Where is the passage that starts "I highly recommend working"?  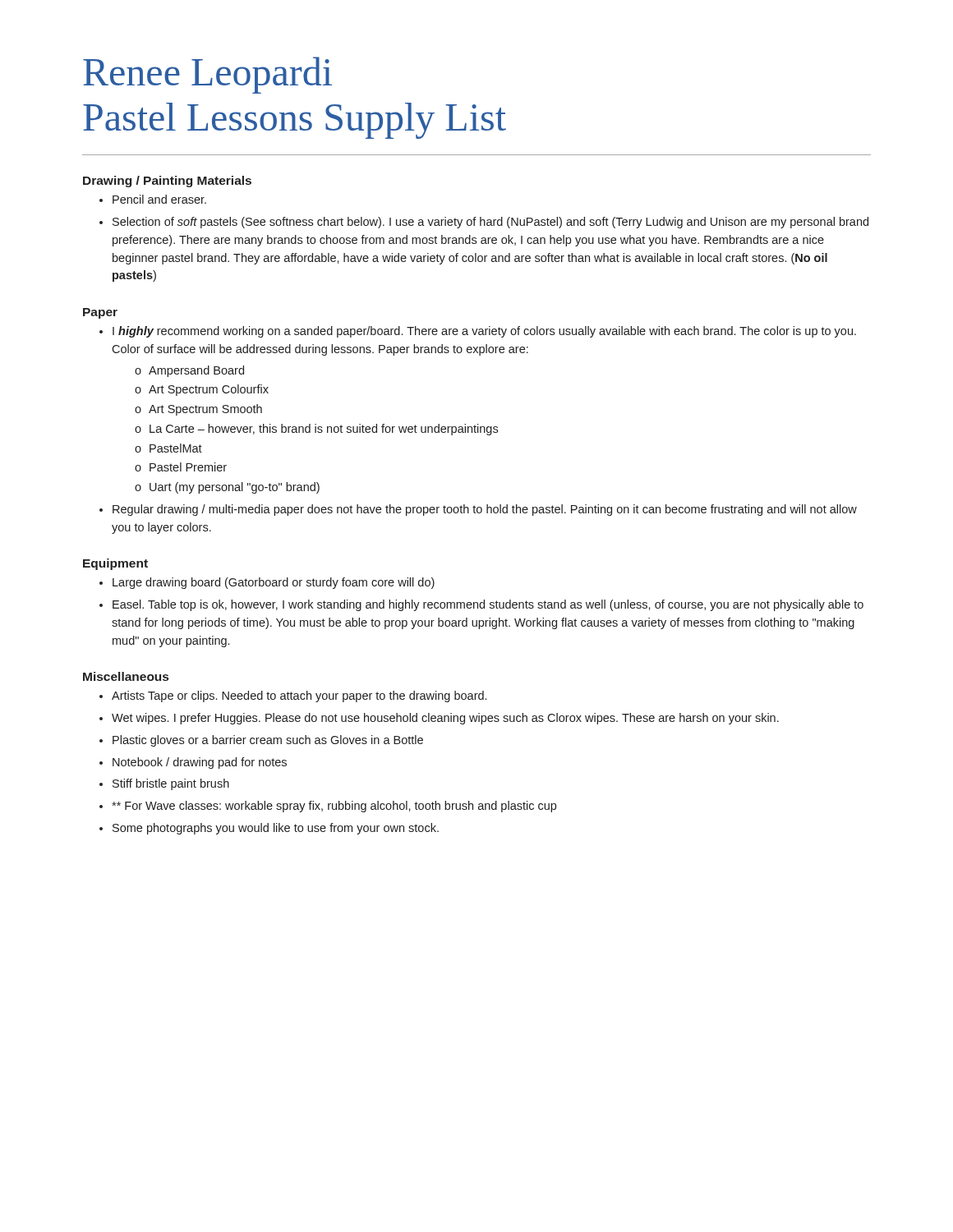click(484, 332)
